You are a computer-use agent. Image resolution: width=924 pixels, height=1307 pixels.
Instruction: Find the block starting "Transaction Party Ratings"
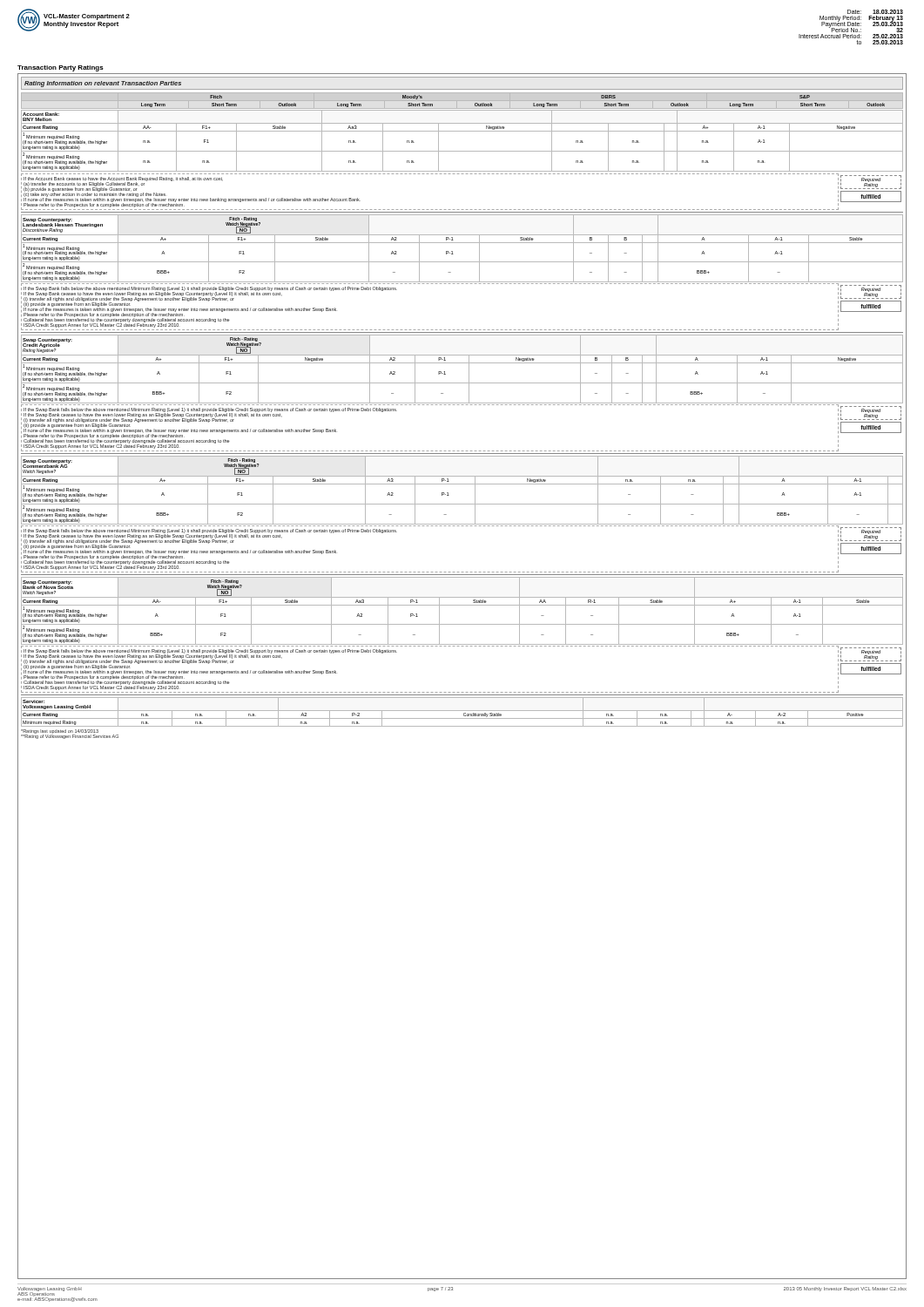(60, 68)
